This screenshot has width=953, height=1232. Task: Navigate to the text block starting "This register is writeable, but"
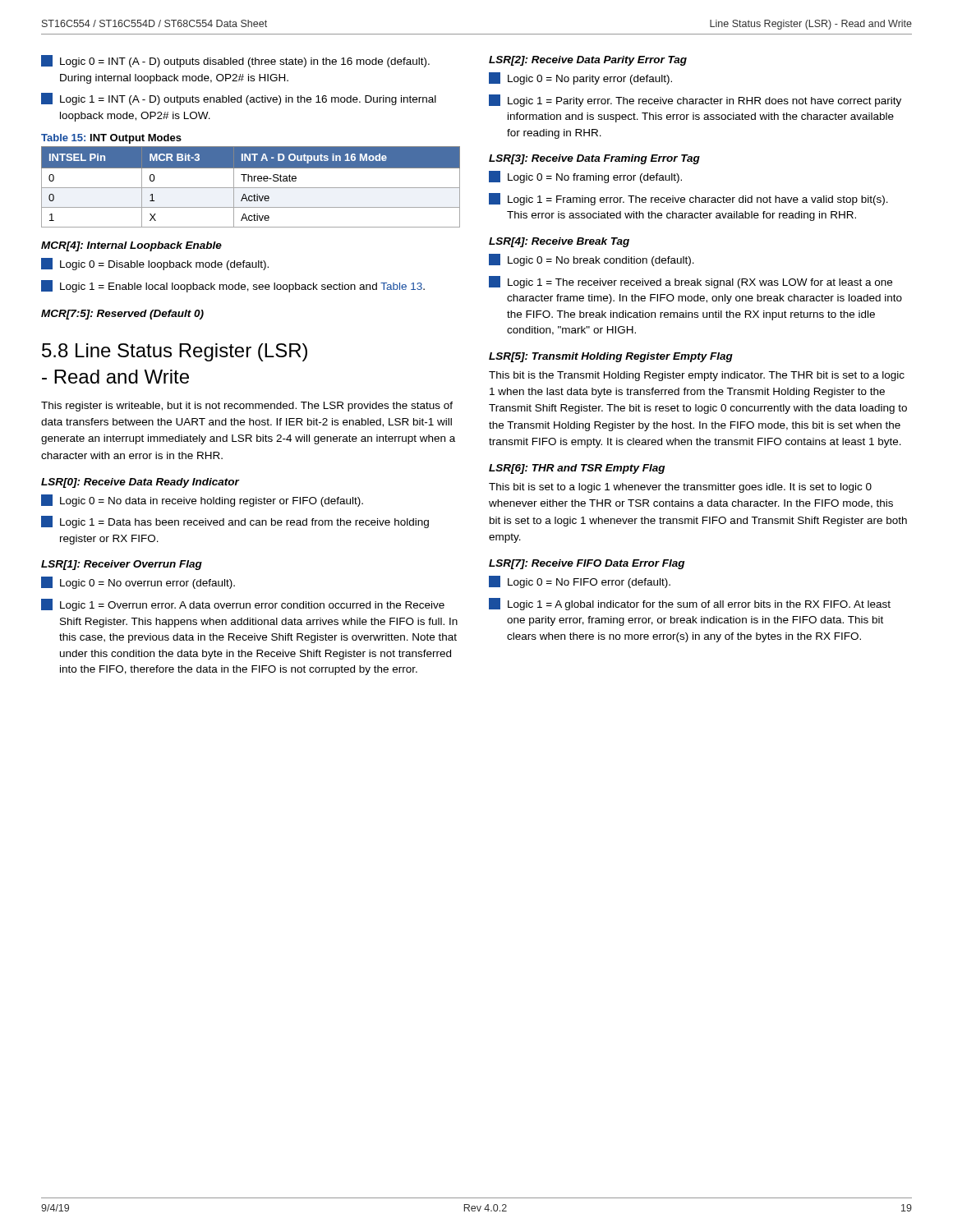click(x=248, y=430)
